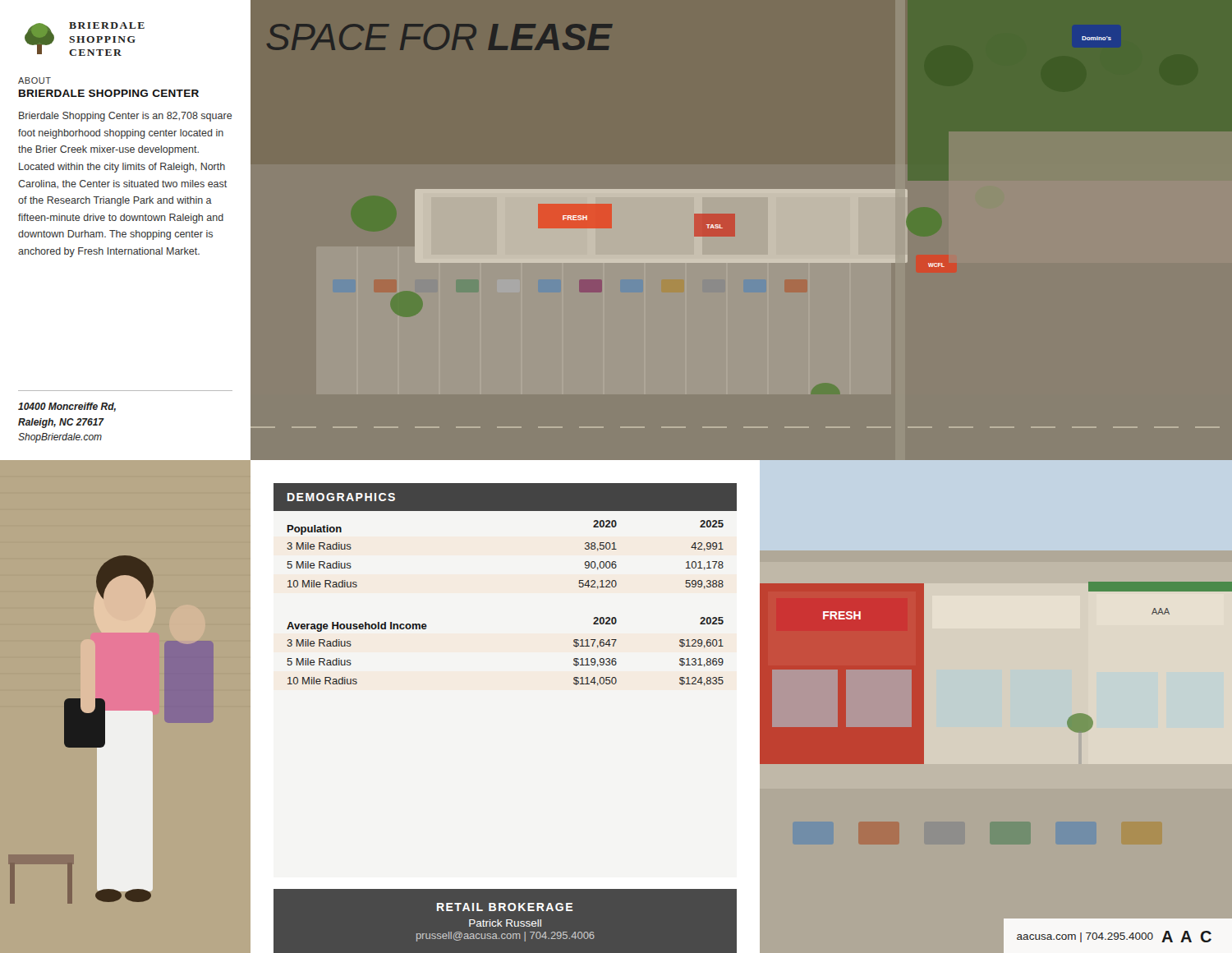The width and height of the screenshot is (1232, 953).
Task: Locate the section header with the text "About Brierdale Shopping Center"
Action: pos(125,87)
